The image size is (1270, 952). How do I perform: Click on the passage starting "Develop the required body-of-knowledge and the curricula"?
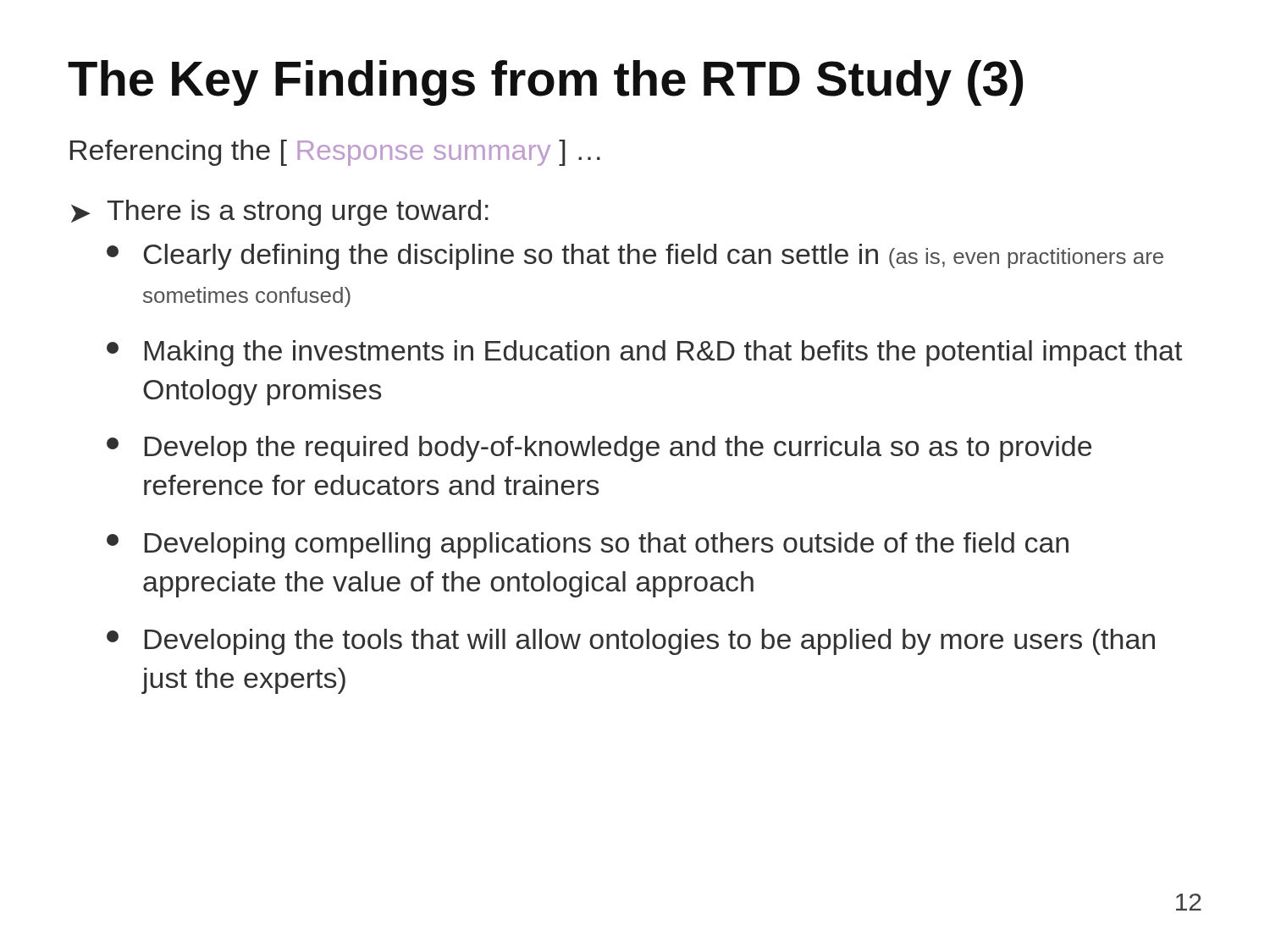654,467
